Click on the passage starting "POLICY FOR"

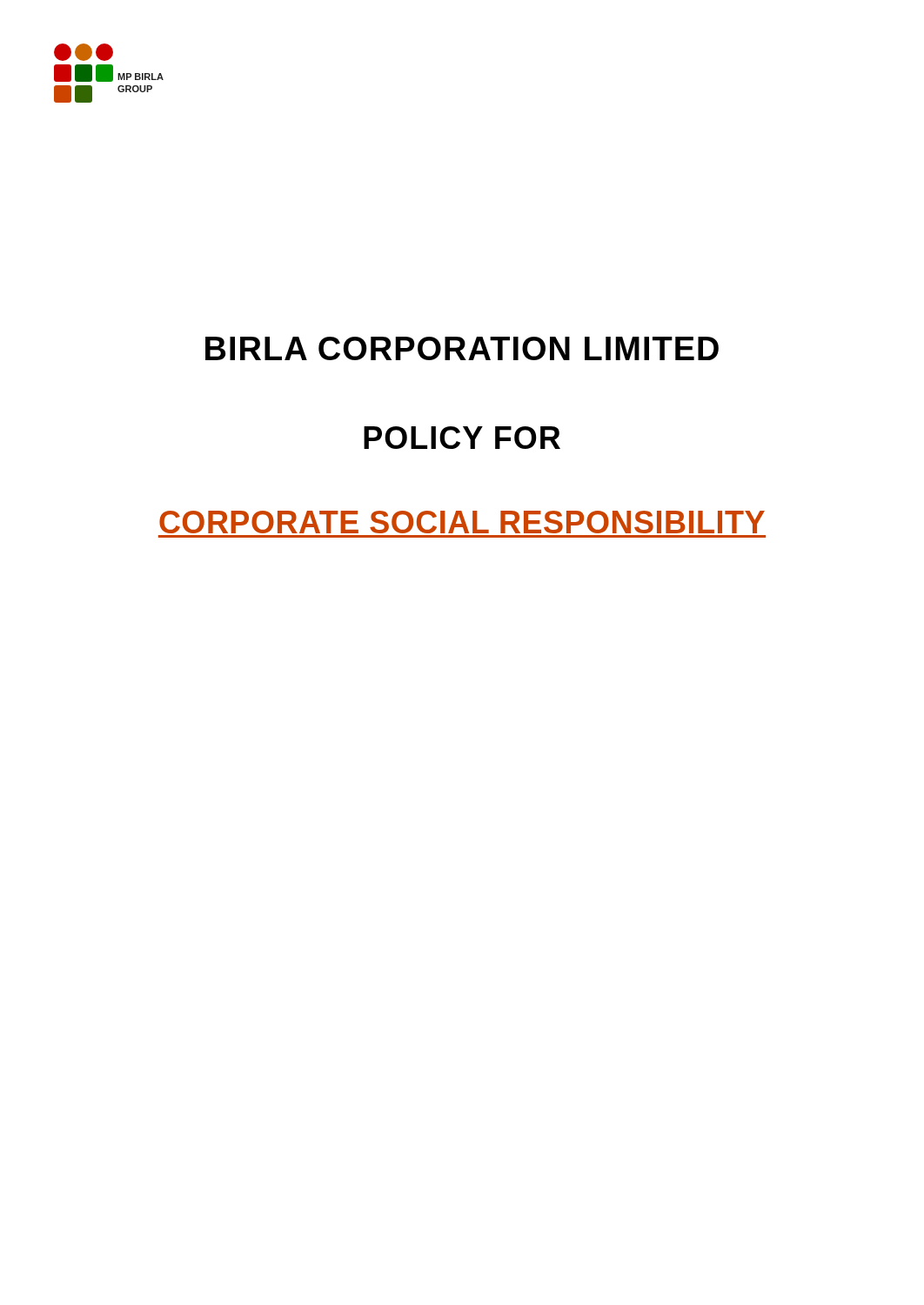pos(462,438)
